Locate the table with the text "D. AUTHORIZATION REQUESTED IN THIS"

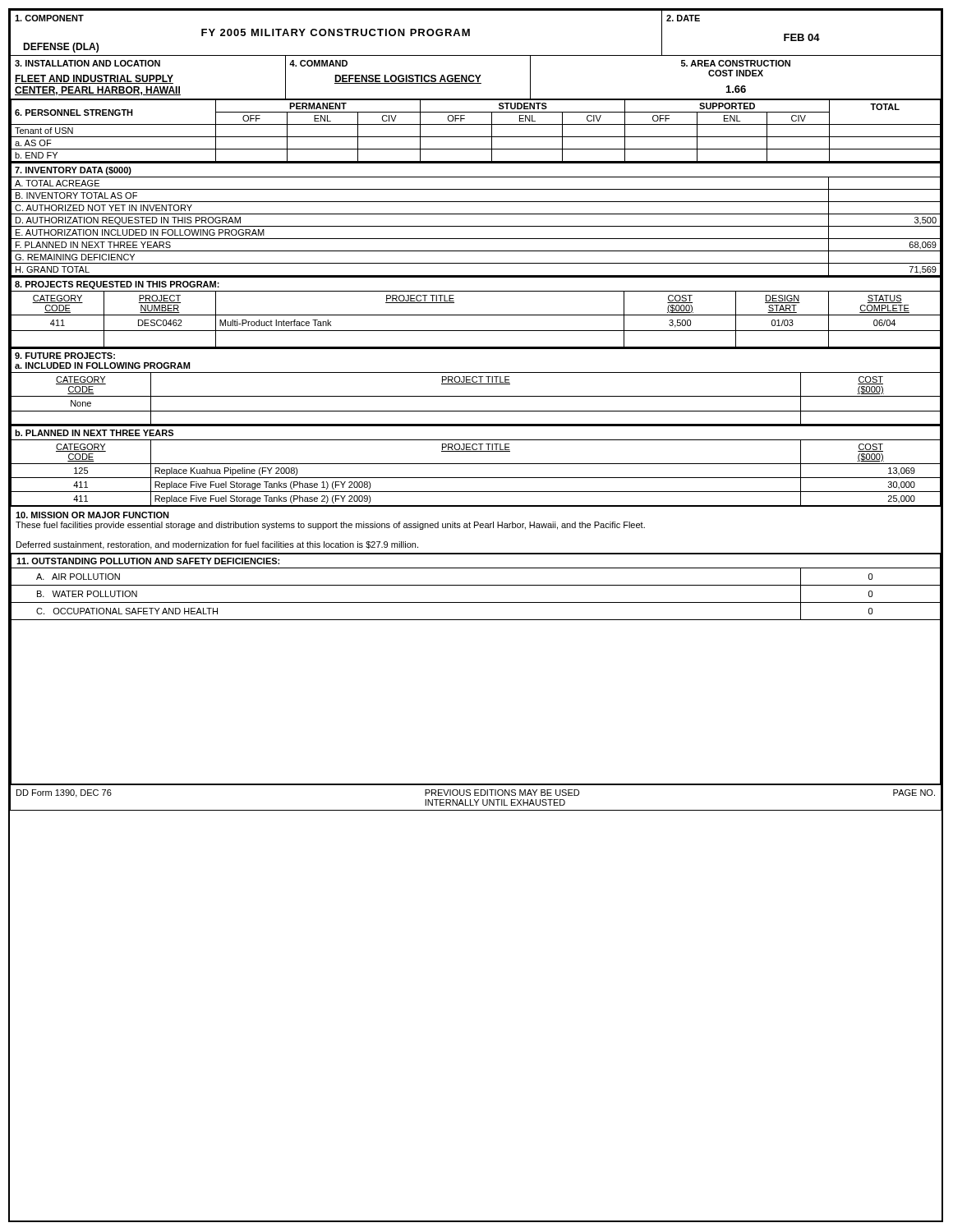pos(476,219)
